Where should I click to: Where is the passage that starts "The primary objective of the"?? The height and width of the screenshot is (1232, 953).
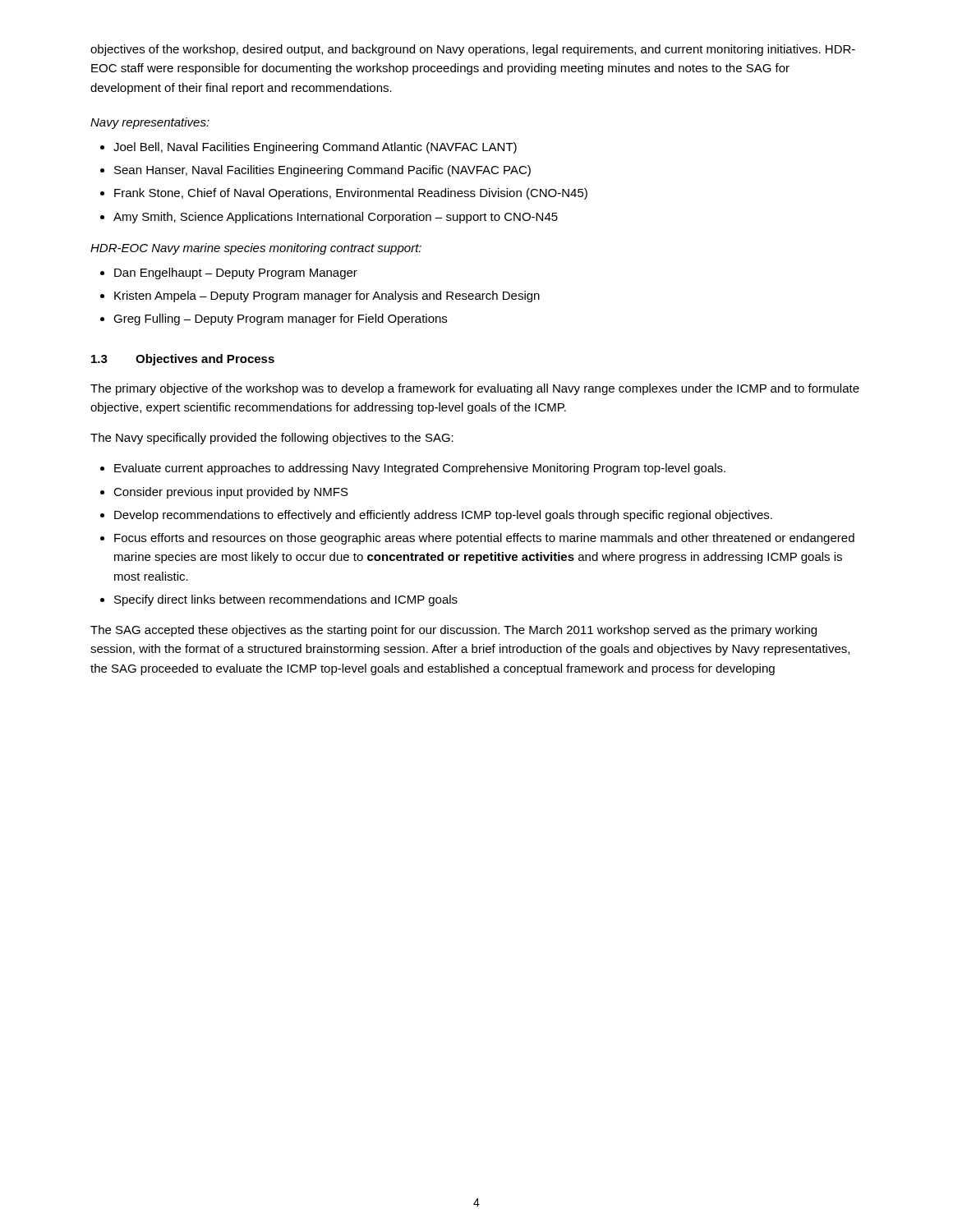(x=475, y=397)
